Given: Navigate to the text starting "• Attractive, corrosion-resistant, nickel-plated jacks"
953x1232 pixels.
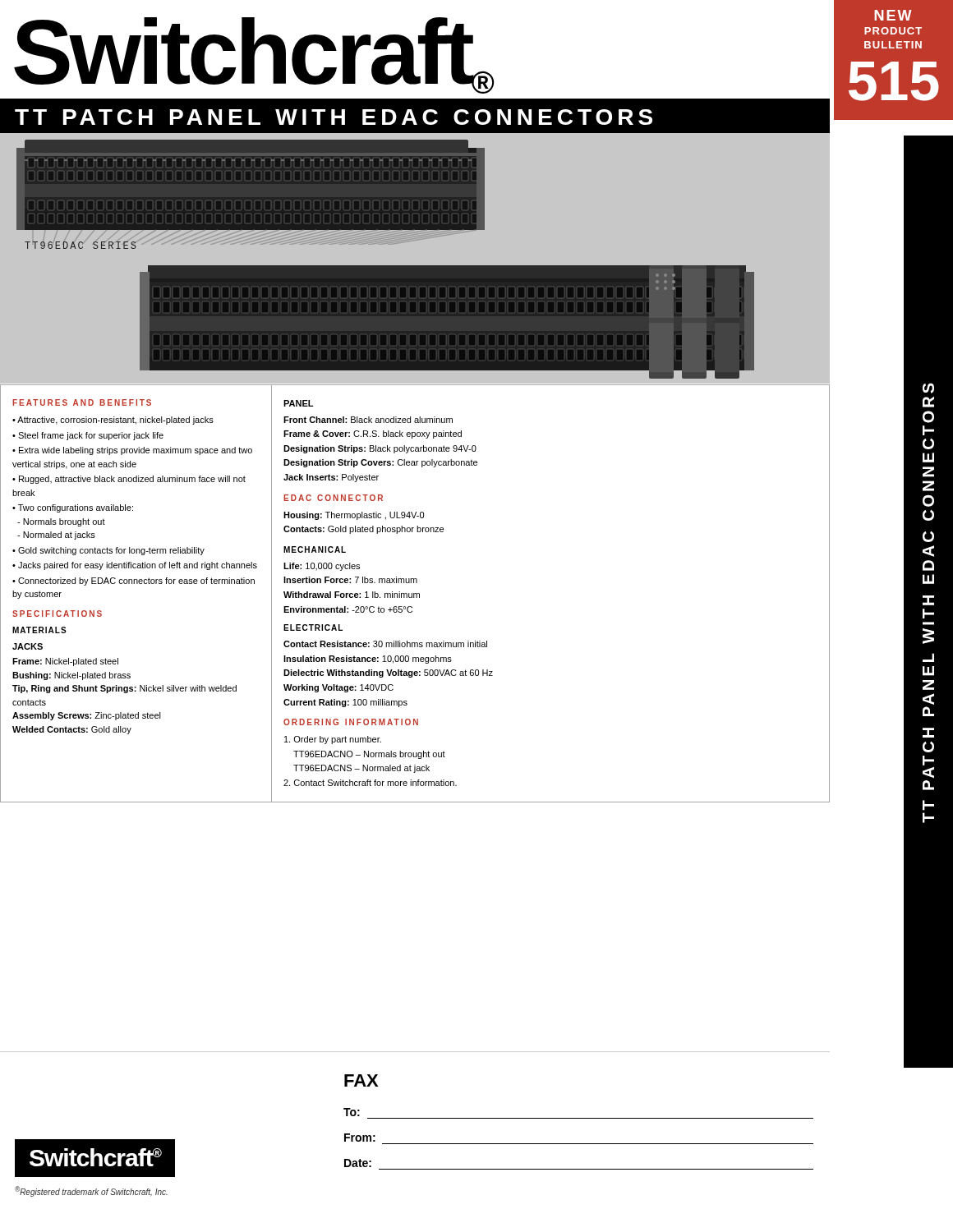Looking at the screenshot, I should [x=113, y=420].
